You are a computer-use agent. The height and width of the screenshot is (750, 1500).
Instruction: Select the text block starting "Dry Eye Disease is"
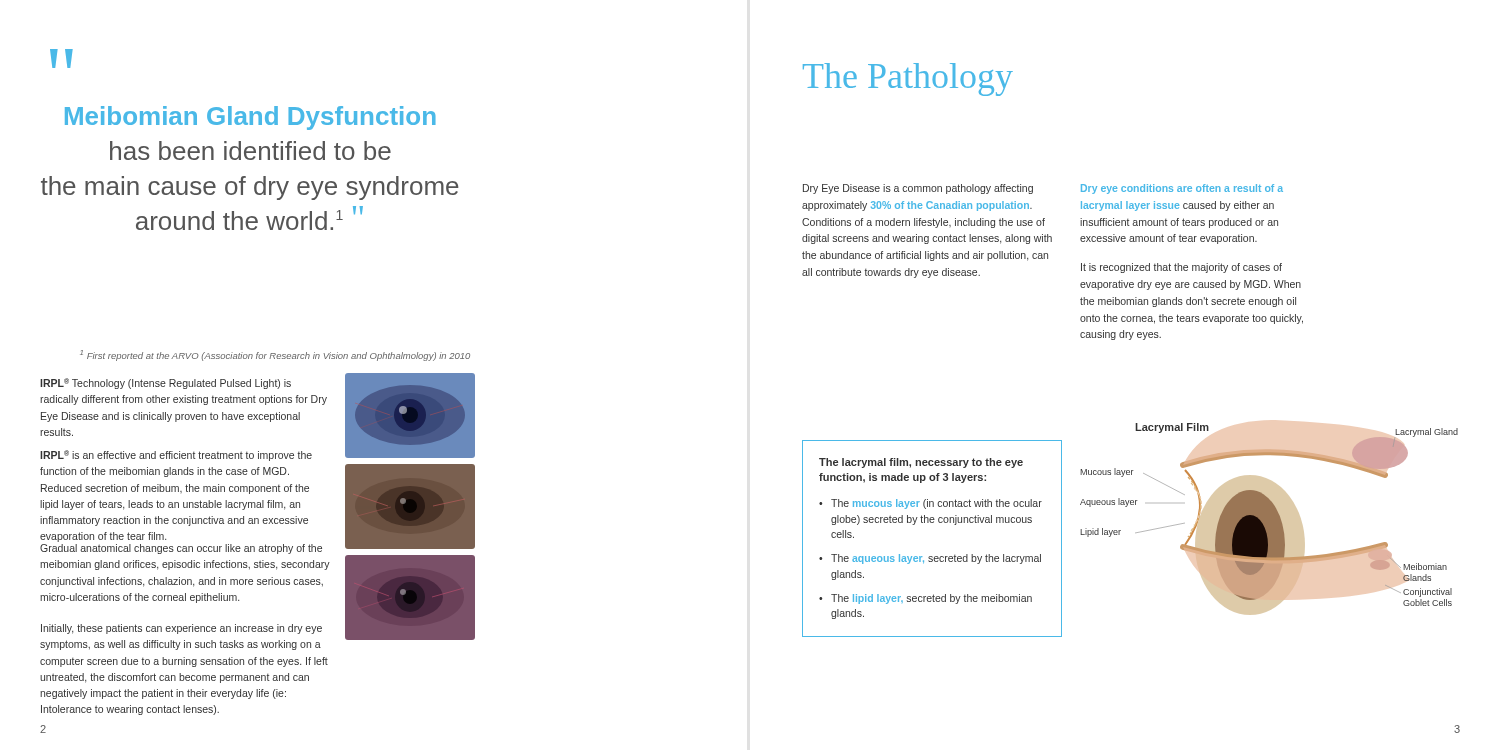(x=927, y=230)
